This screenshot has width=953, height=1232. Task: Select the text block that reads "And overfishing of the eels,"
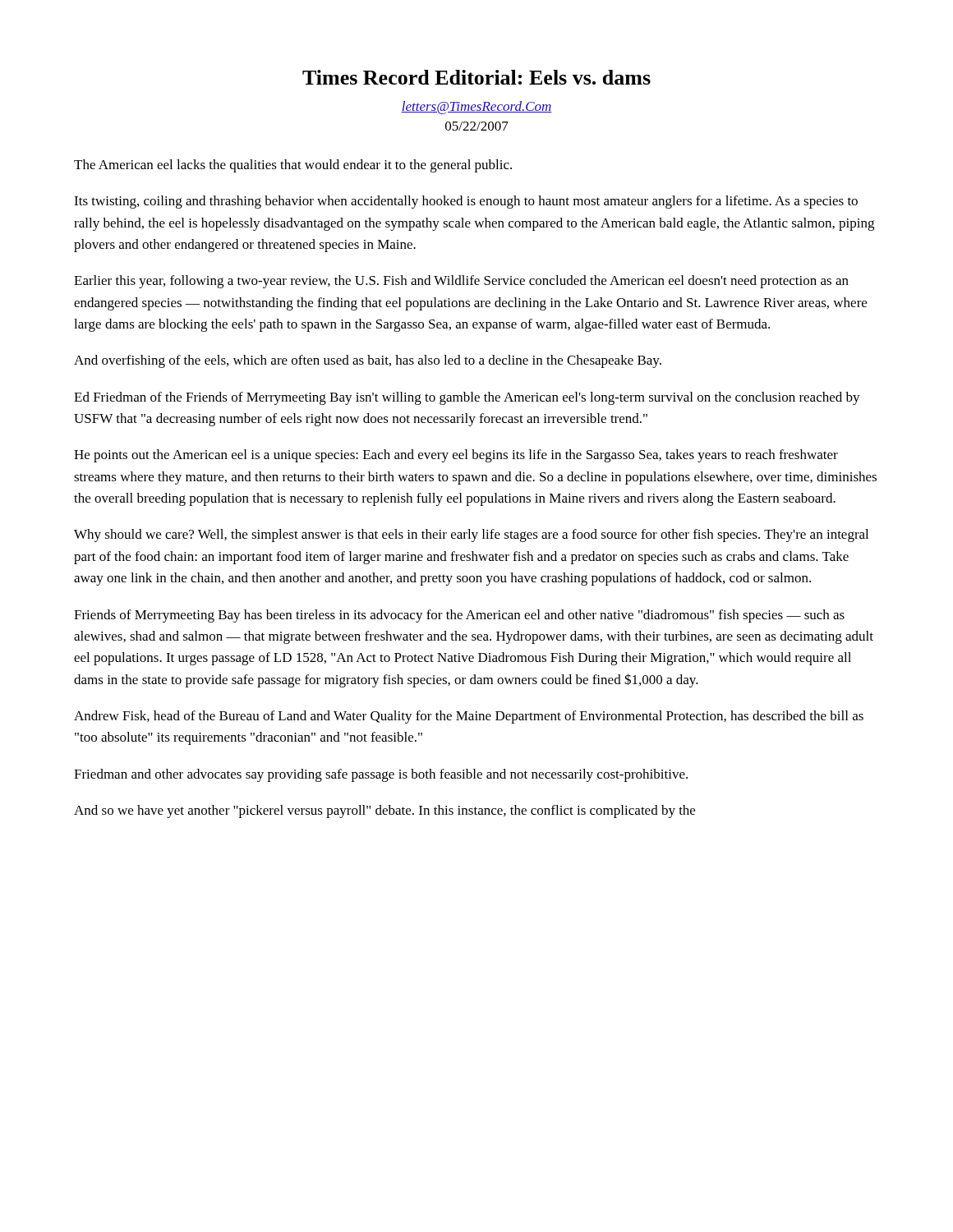coord(368,360)
